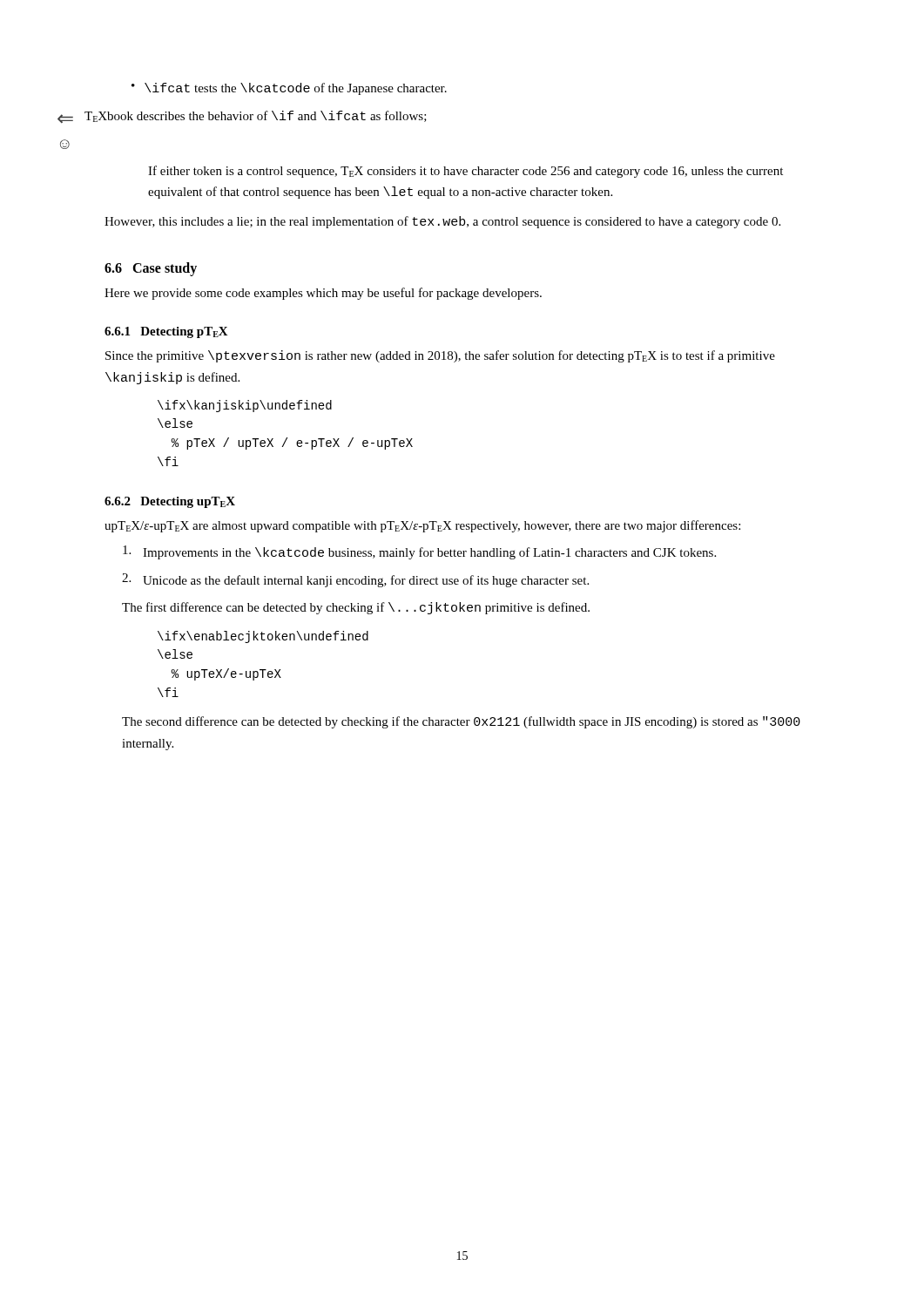Select the passage starting "upTEX/ε-upTEX are almost upward"
The height and width of the screenshot is (1307, 924).
tap(423, 525)
